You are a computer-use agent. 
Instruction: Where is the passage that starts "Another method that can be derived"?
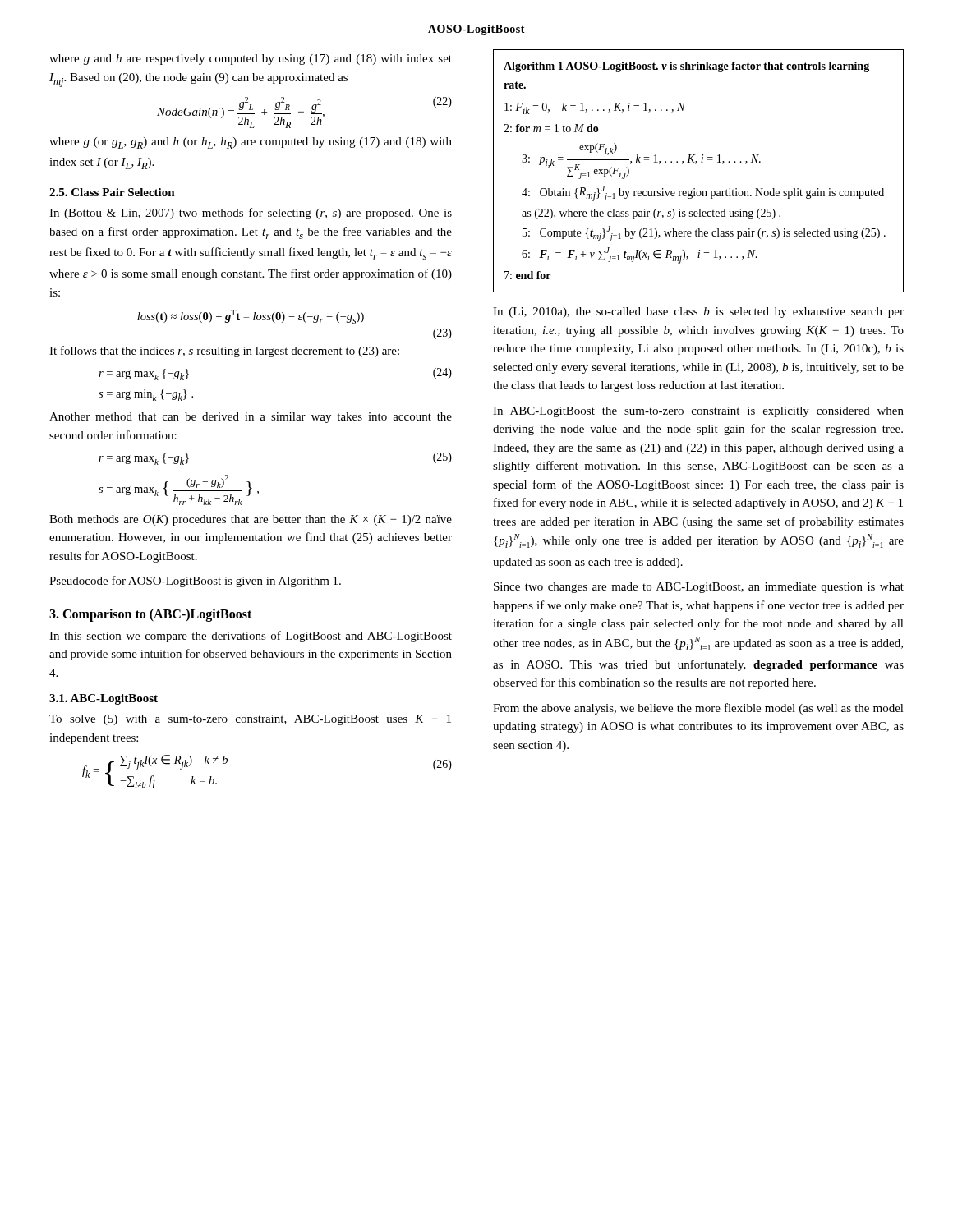(251, 426)
